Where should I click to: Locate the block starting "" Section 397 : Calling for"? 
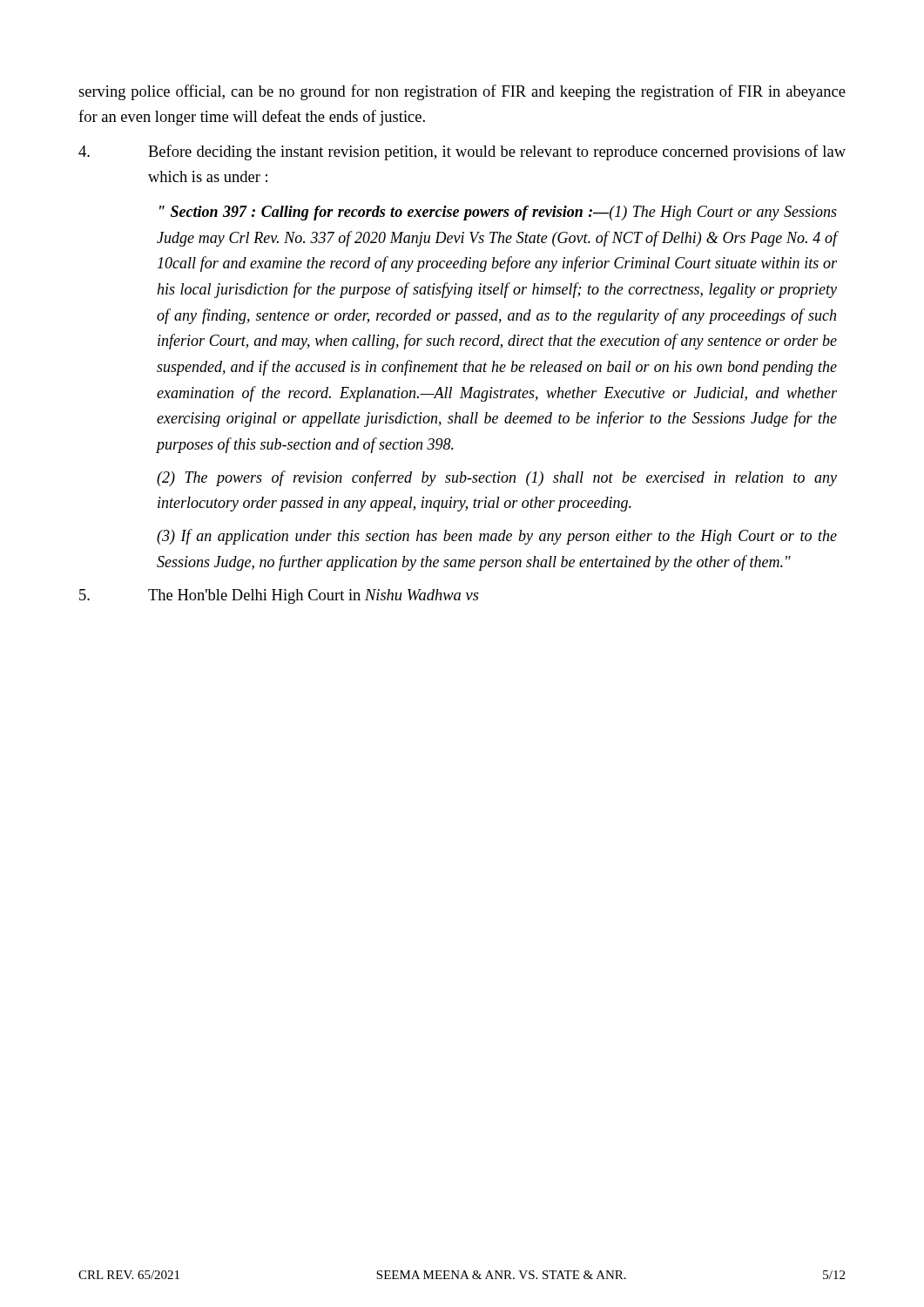pos(497,387)
